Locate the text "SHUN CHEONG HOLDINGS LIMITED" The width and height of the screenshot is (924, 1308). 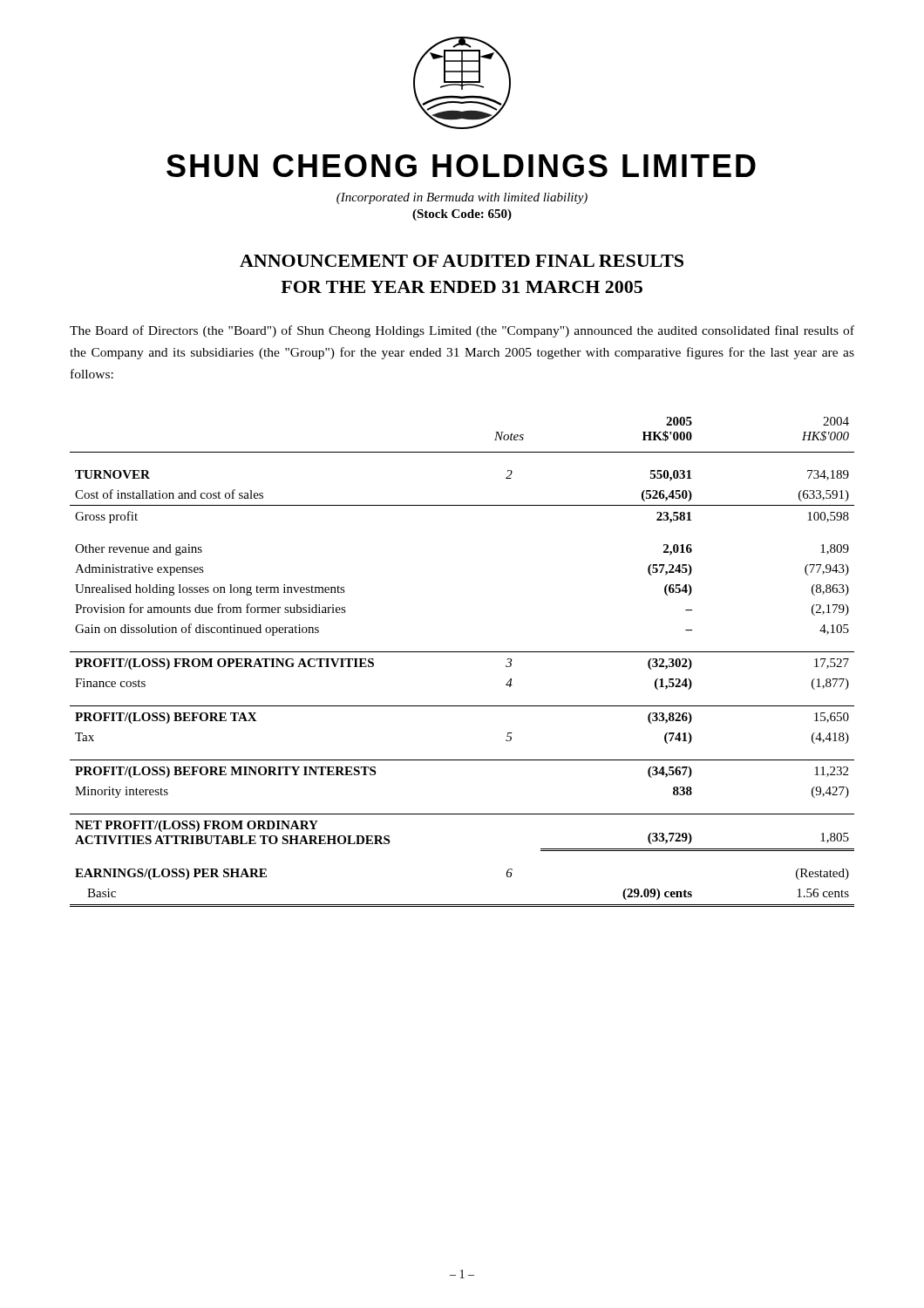462,166
